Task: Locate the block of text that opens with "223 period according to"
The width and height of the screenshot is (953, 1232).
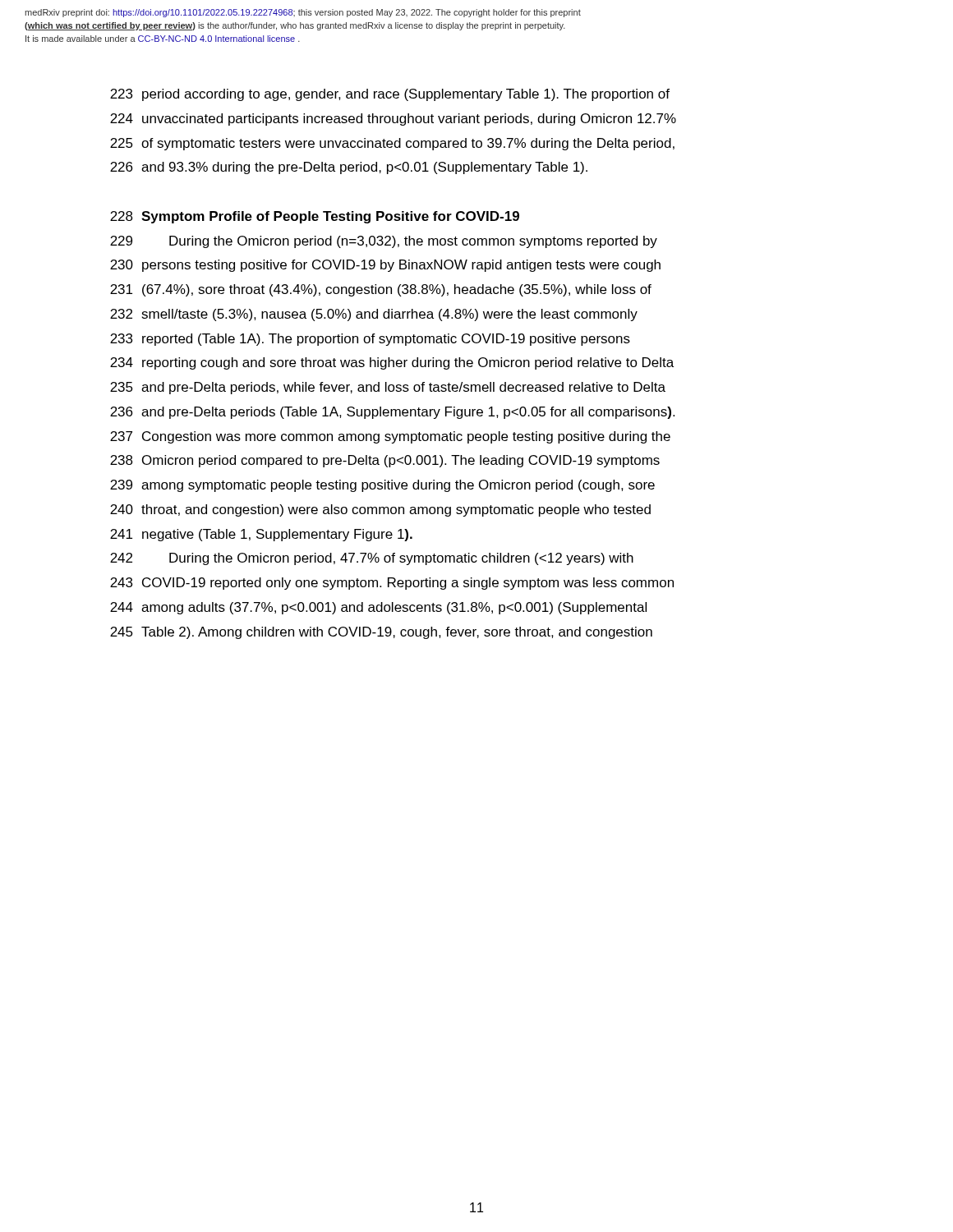Action: point(476,94)
